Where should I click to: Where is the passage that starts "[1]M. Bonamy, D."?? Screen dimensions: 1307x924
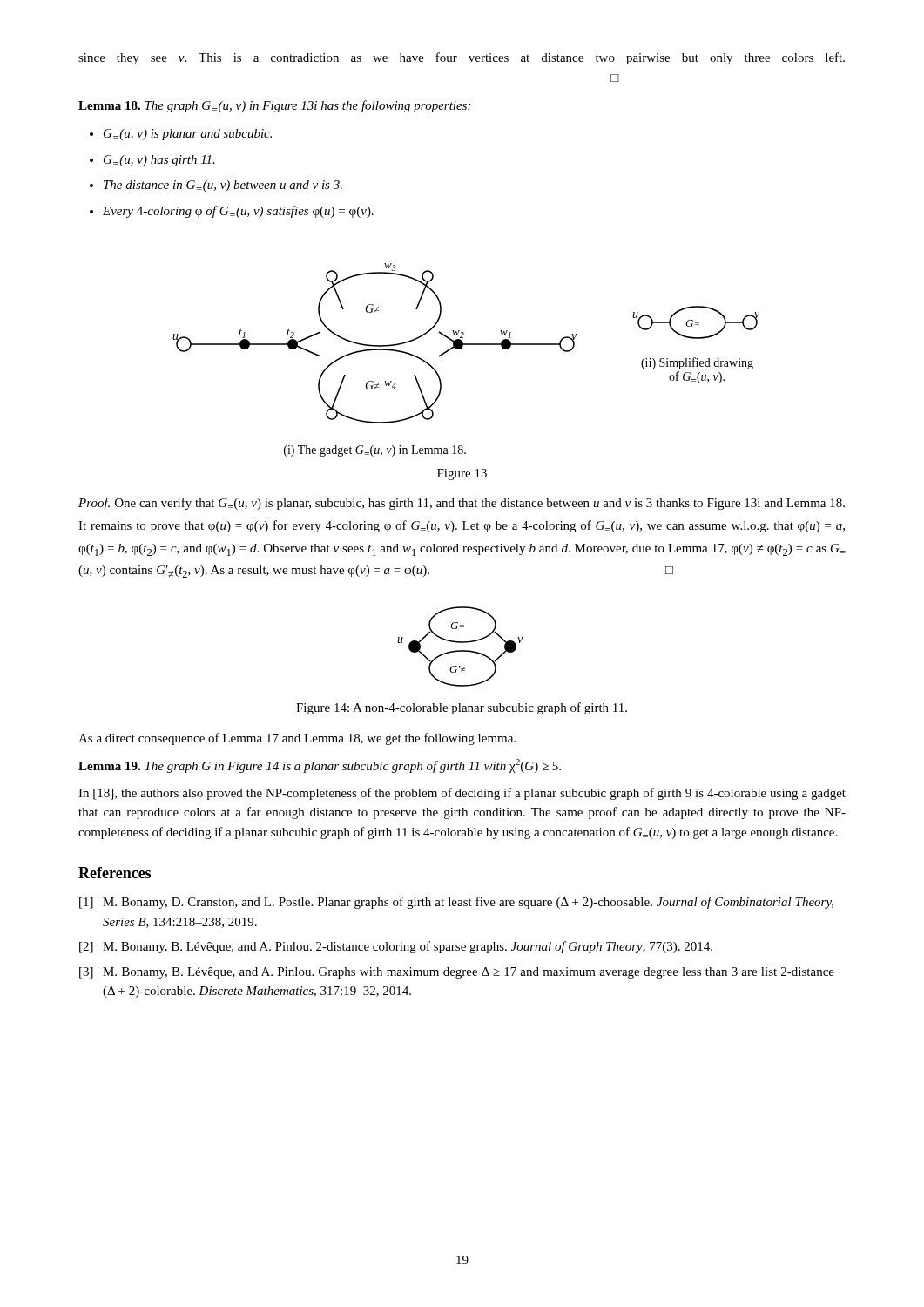pyautogui.click(x=462, y=912)
